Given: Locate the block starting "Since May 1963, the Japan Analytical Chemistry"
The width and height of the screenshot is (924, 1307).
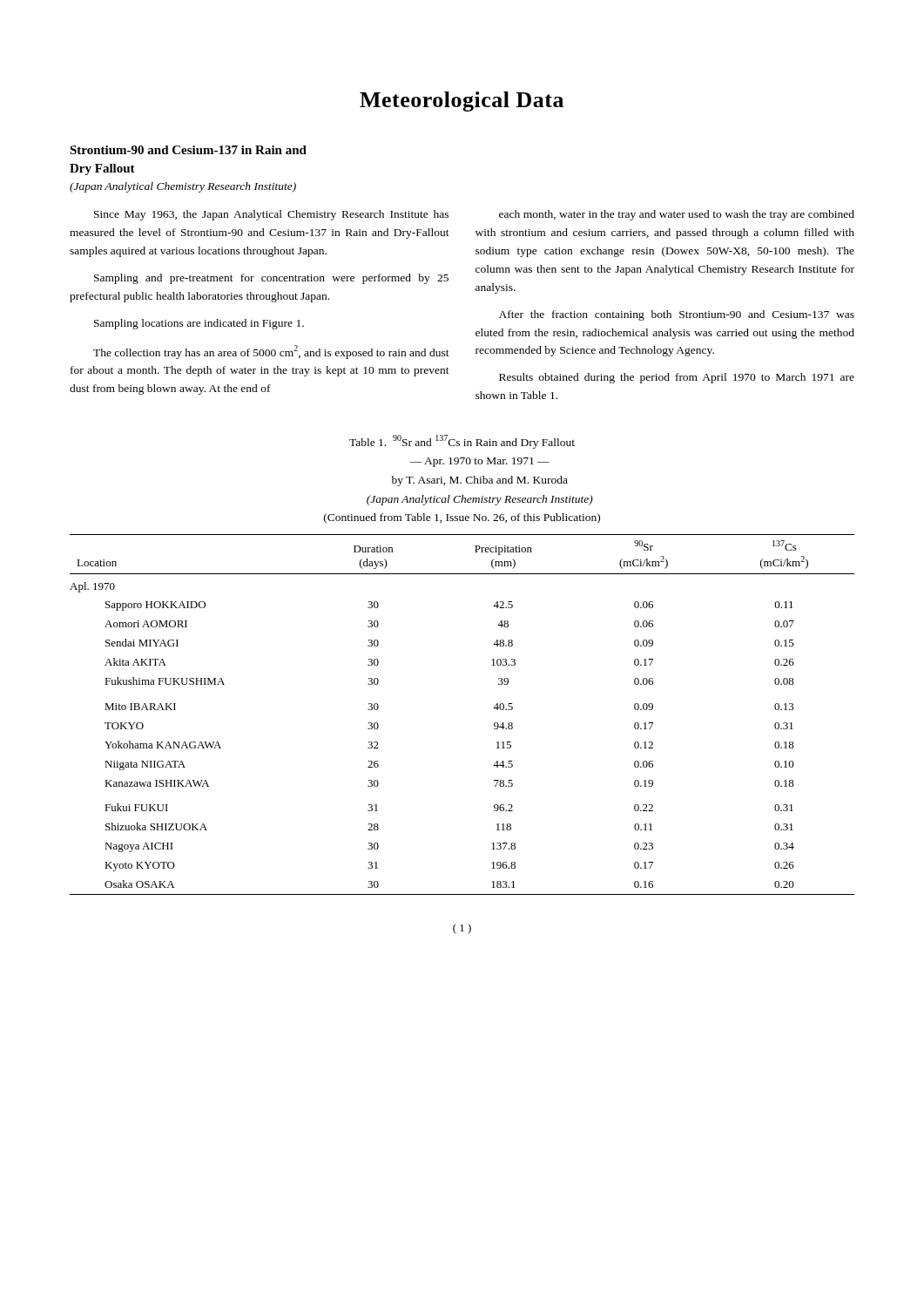Looking at the screenshot, I should [259, 302].
